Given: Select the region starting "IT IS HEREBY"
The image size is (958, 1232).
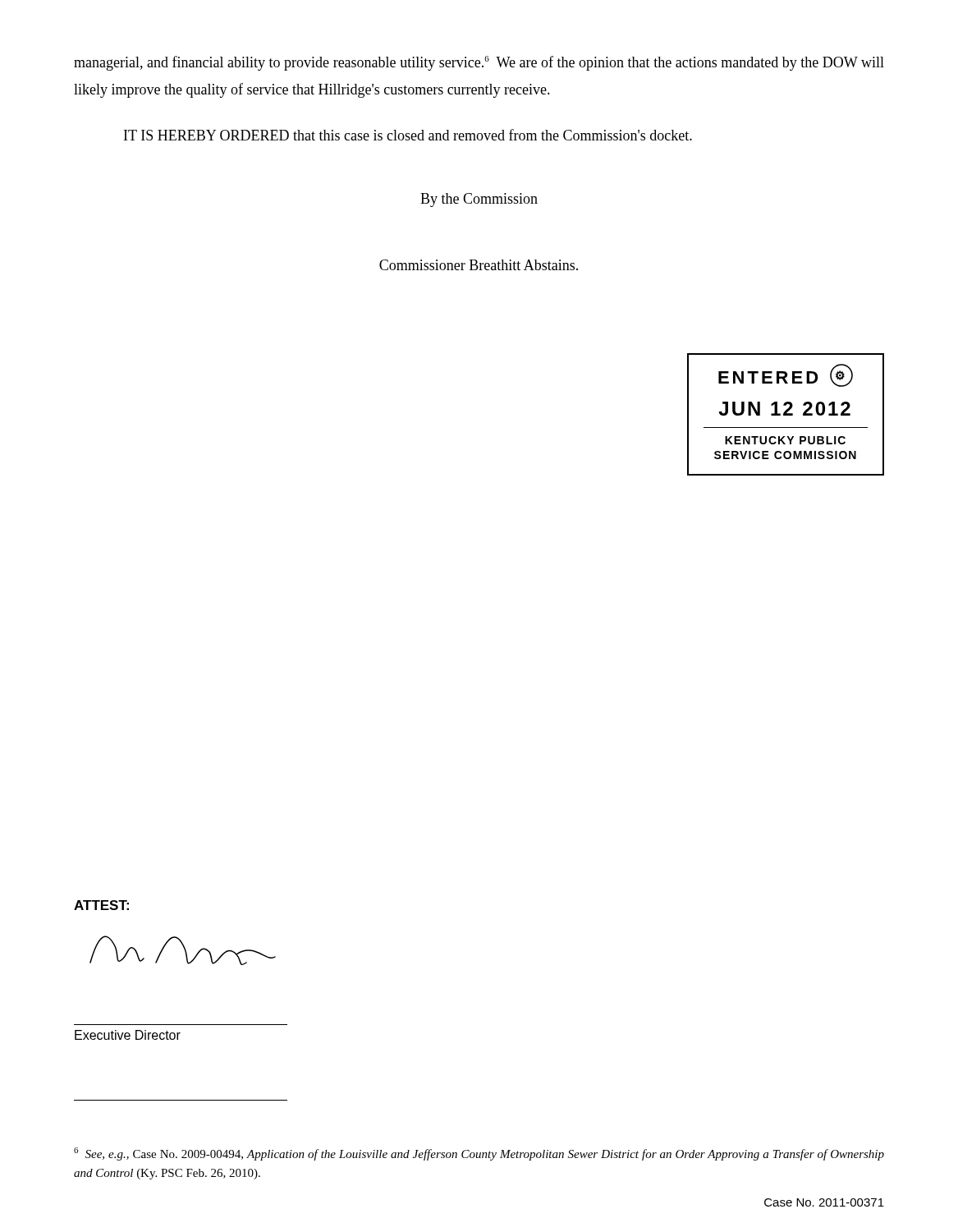Looking at the screenshot, I should click(408, 135).
